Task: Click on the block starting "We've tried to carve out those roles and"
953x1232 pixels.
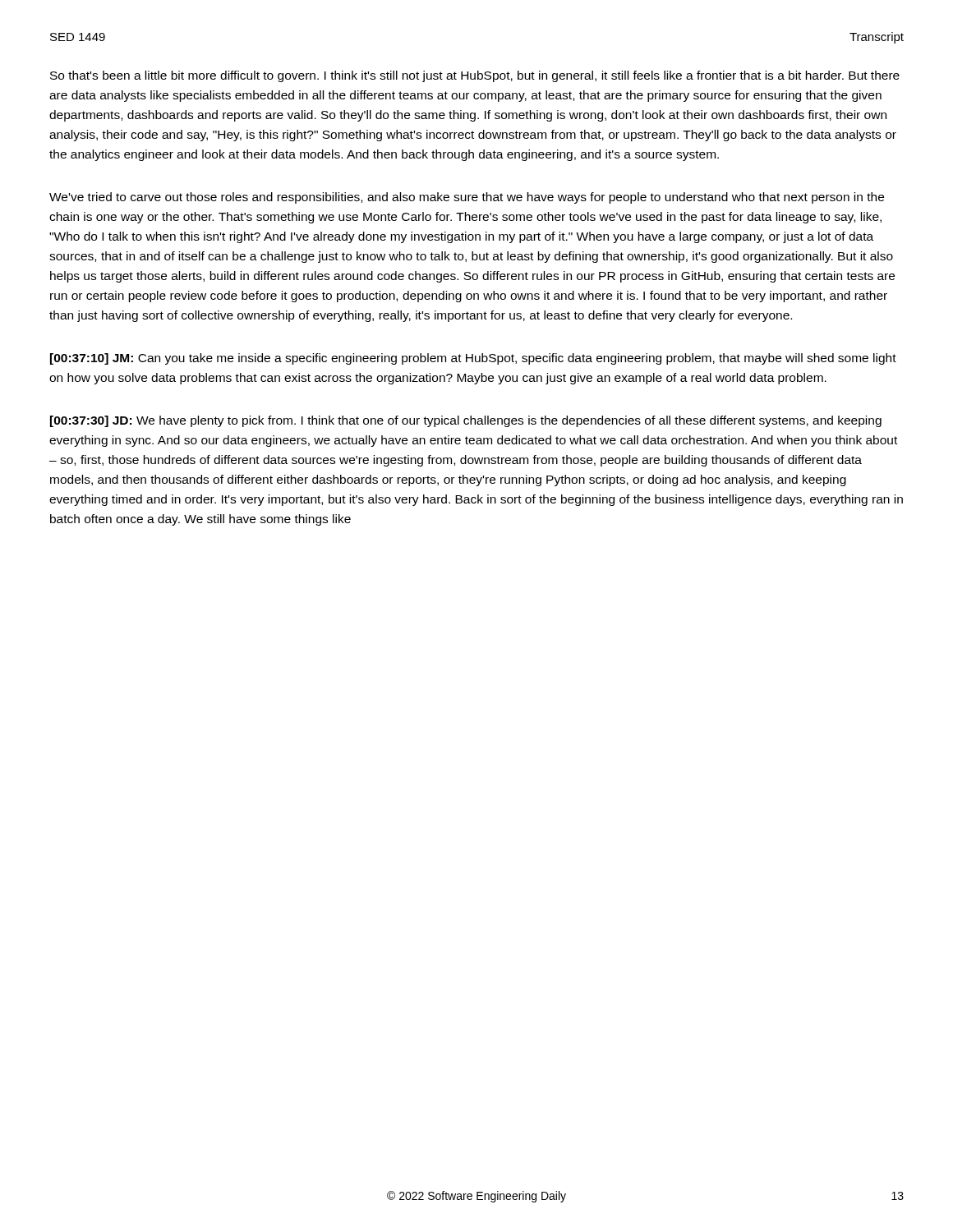Action: [472, 256]
